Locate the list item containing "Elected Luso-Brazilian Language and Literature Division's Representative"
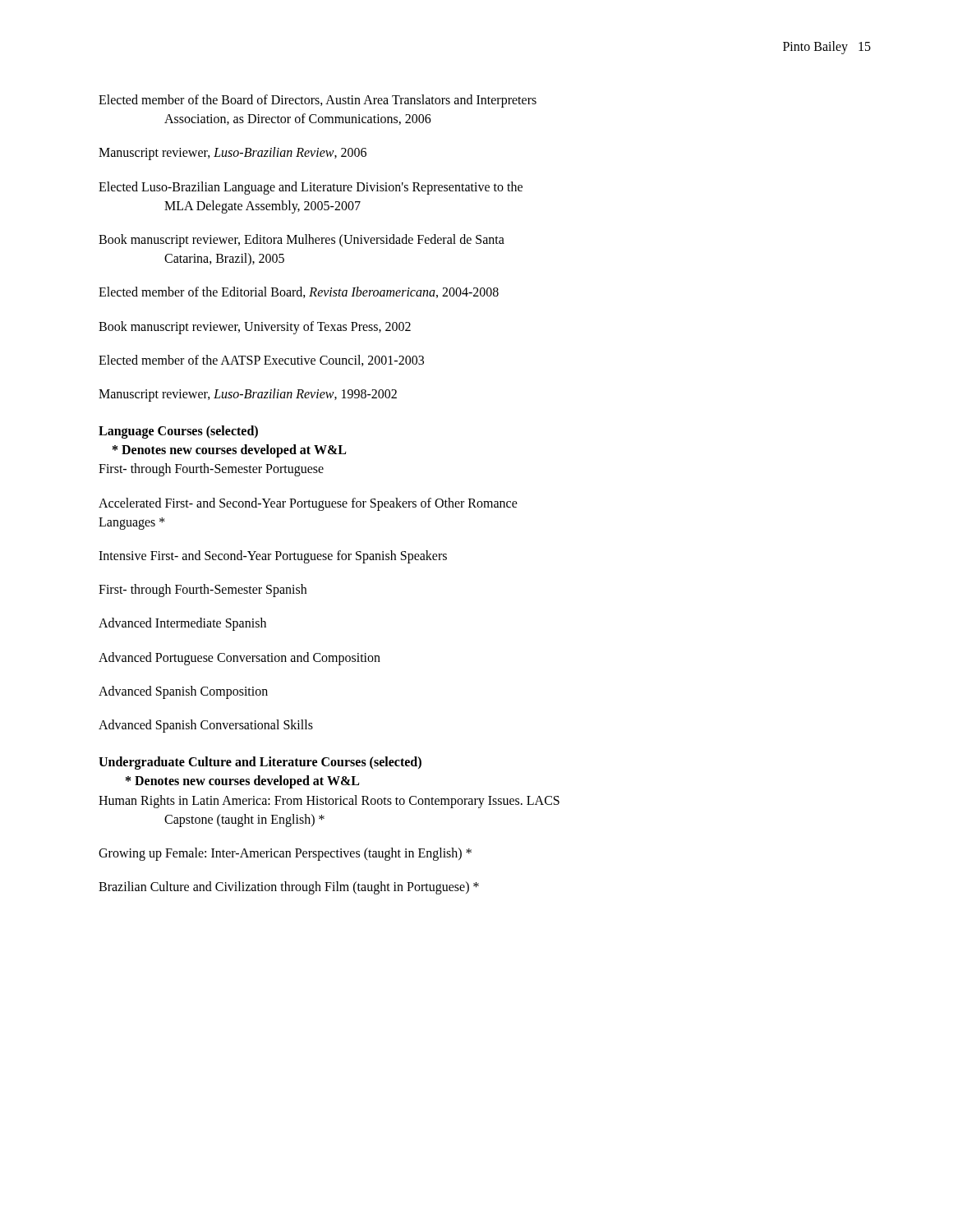This screenshot has height=1232, width=953. (485, 197)
